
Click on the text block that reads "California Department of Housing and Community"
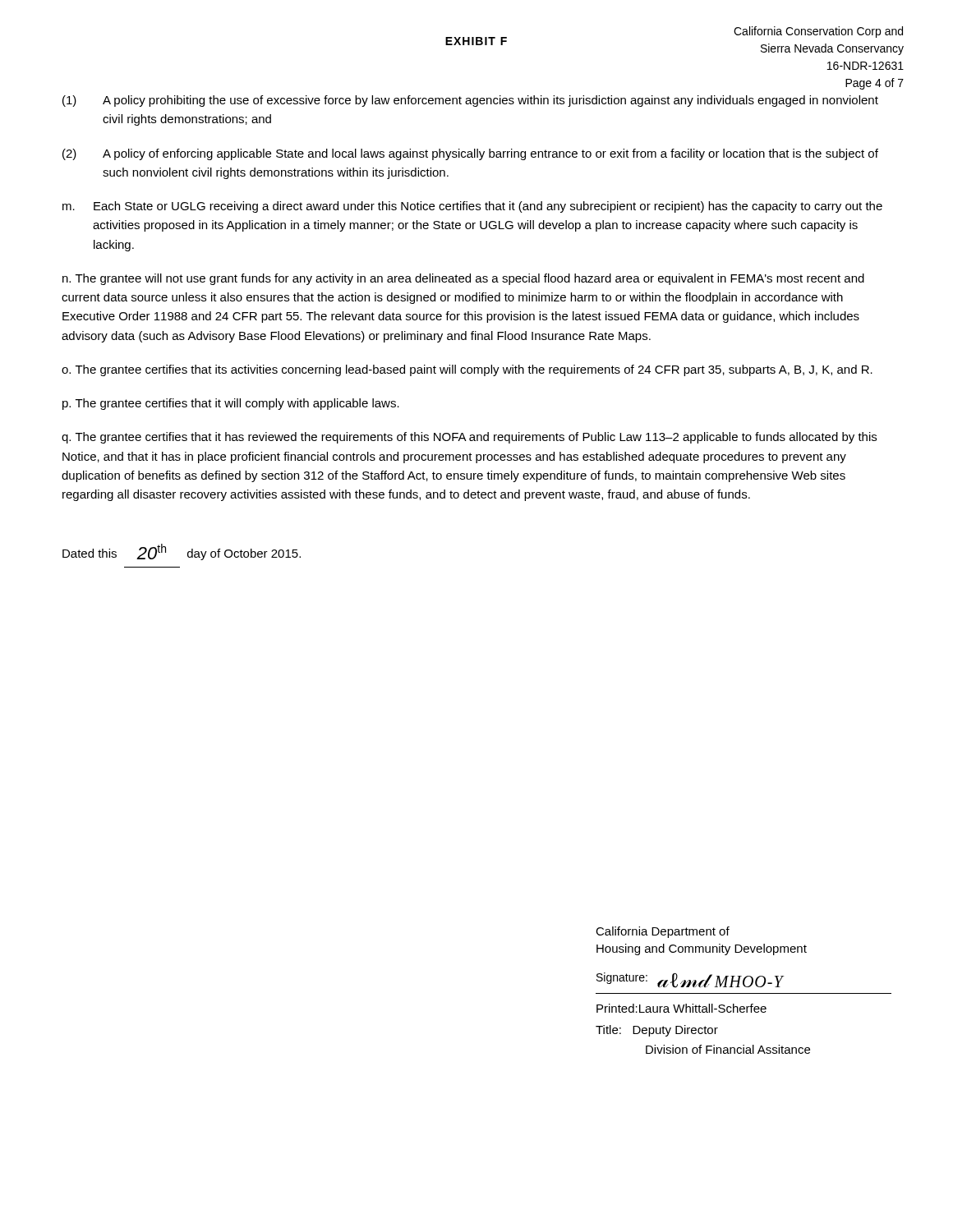coord(743,991)
